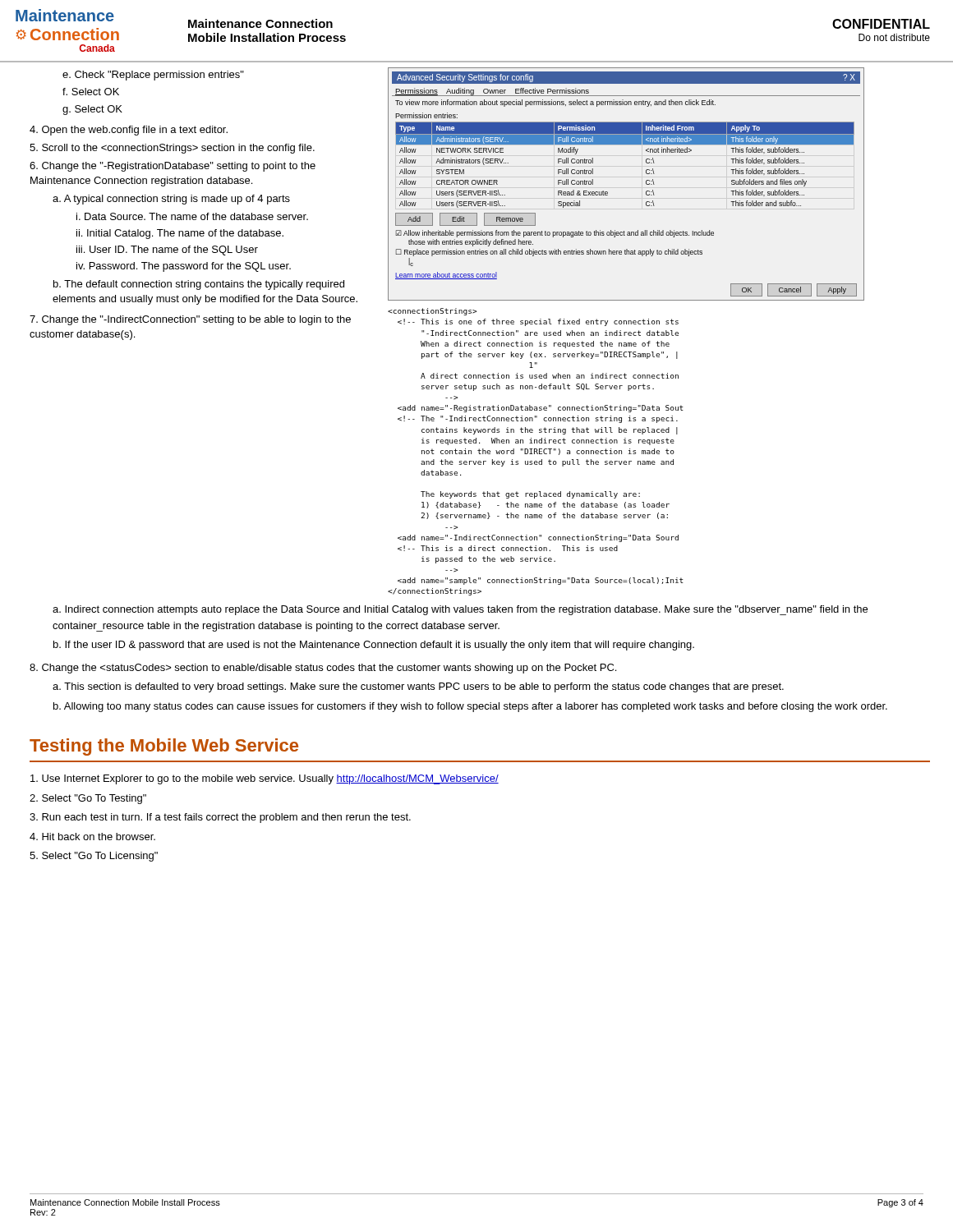Click on the passage starting "8. Change the section"
The image size is (953, 1232).
[x=323, y=667]
